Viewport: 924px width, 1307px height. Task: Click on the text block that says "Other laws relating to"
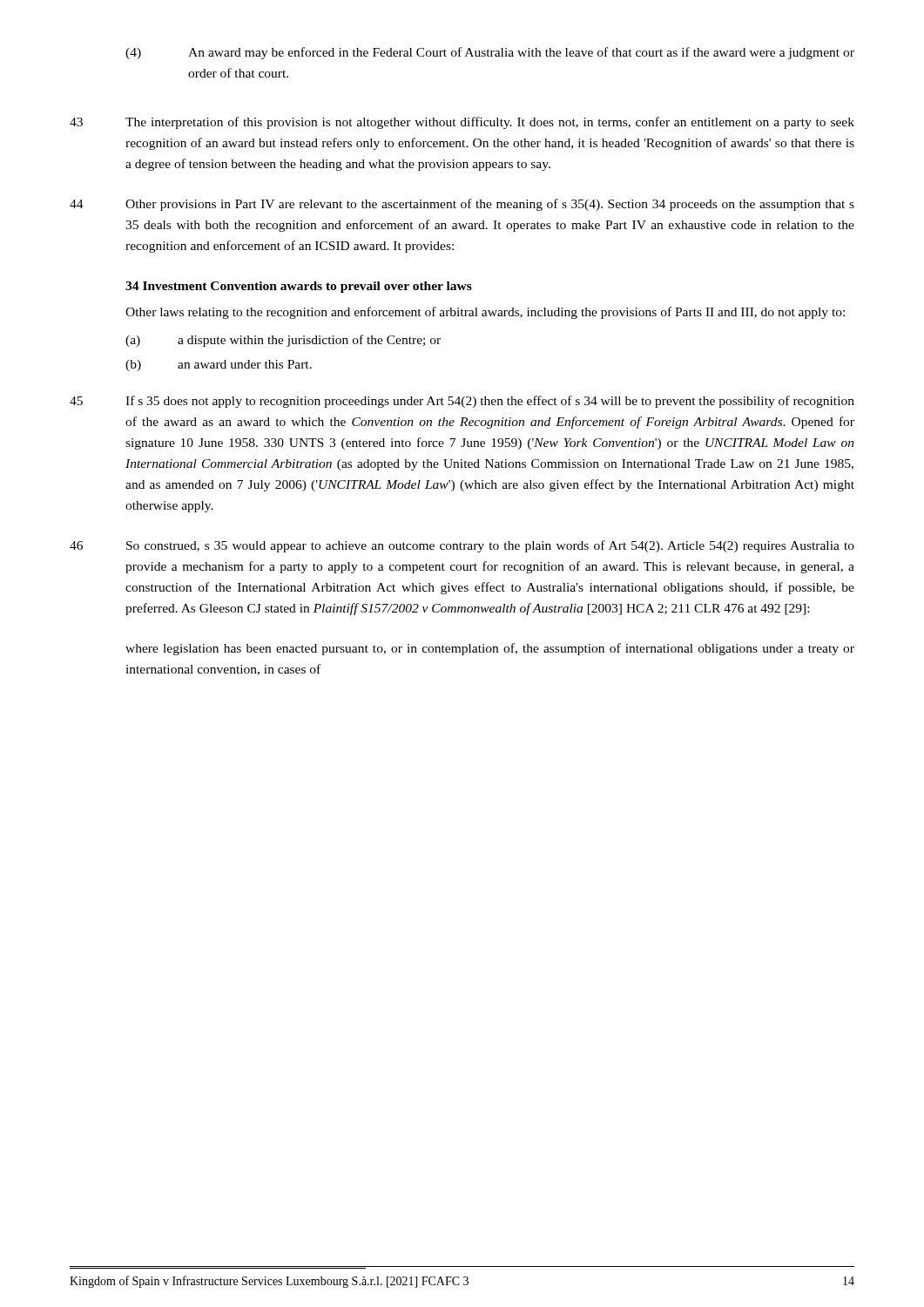486,312
